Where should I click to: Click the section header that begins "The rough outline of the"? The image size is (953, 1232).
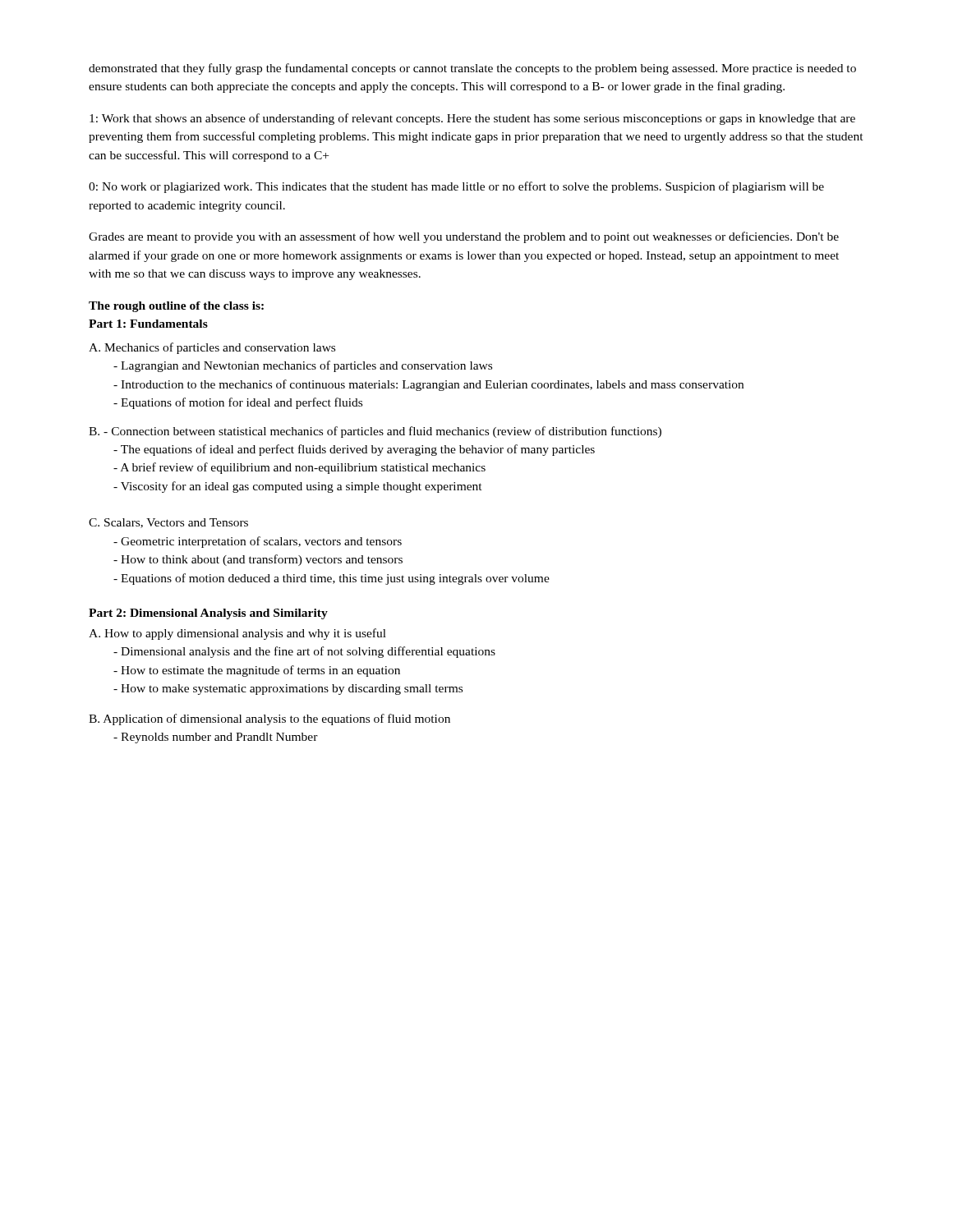click(177, 305)
